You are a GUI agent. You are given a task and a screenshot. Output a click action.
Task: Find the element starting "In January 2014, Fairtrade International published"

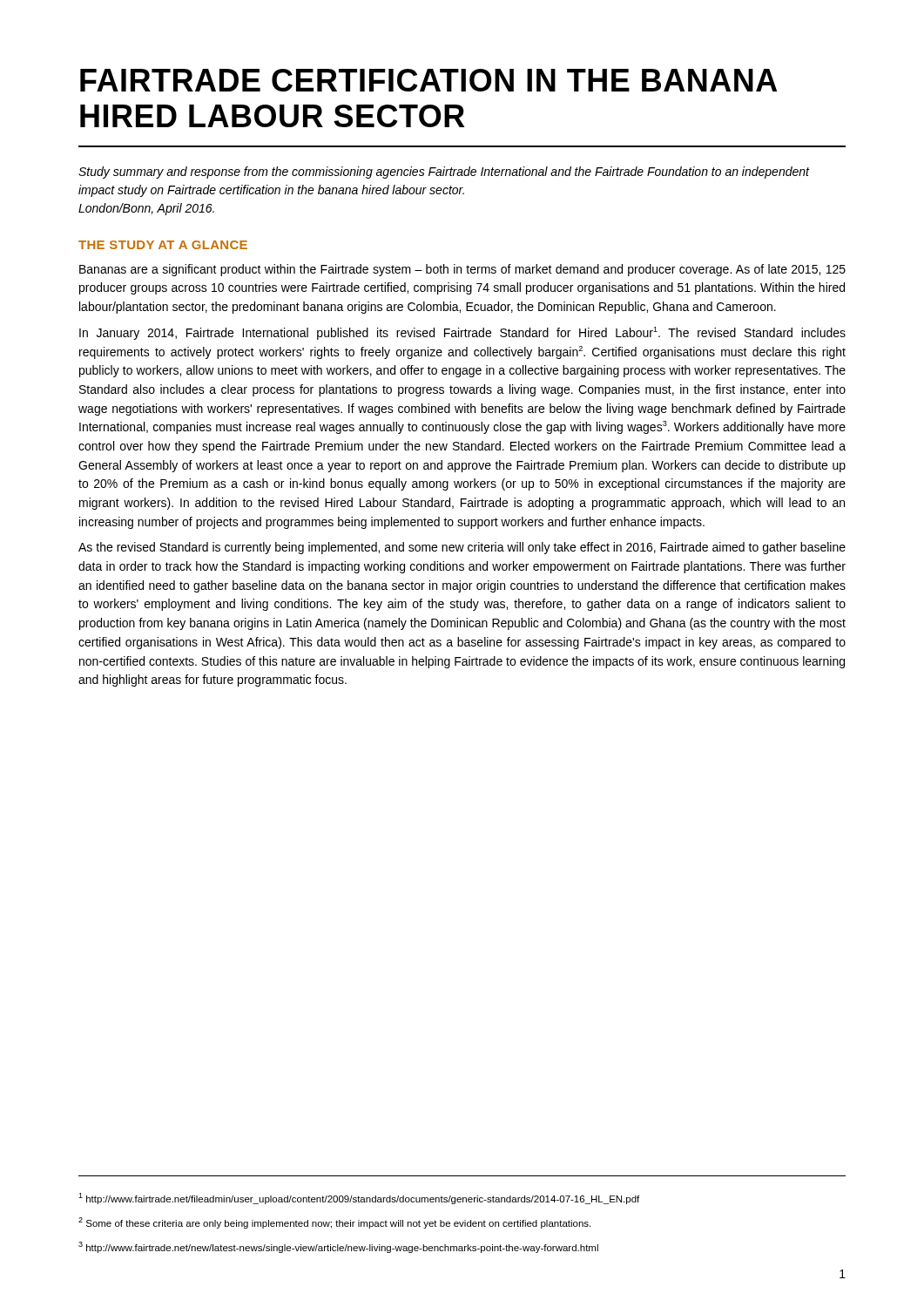pos(462,428)
